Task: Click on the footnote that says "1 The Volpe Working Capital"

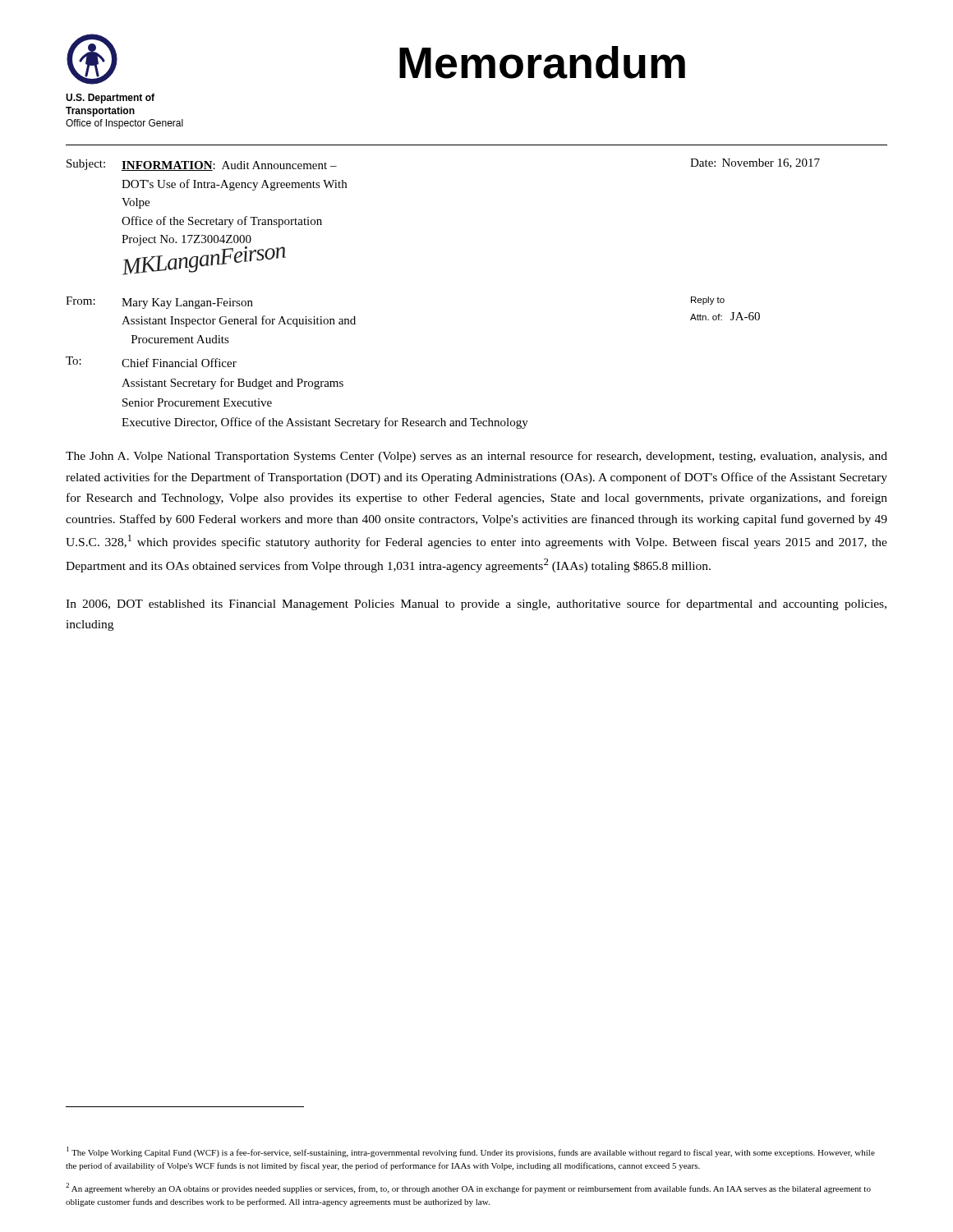Action: [470, 1157]
